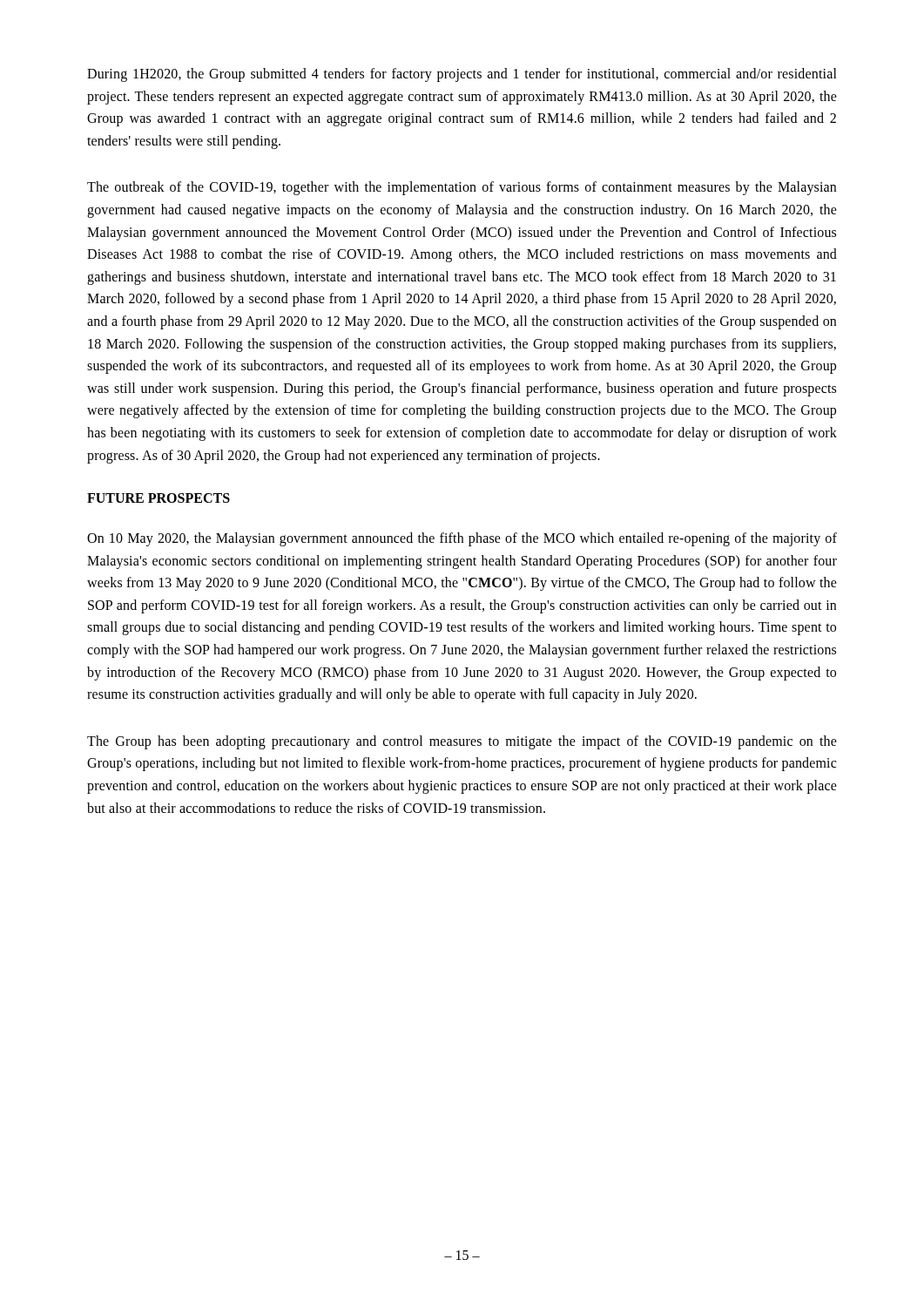This screenshot has height=1307, width=924.
Task: Select the text block that says "The Group has been adopting precautionary and"
Action: (462, 774)
